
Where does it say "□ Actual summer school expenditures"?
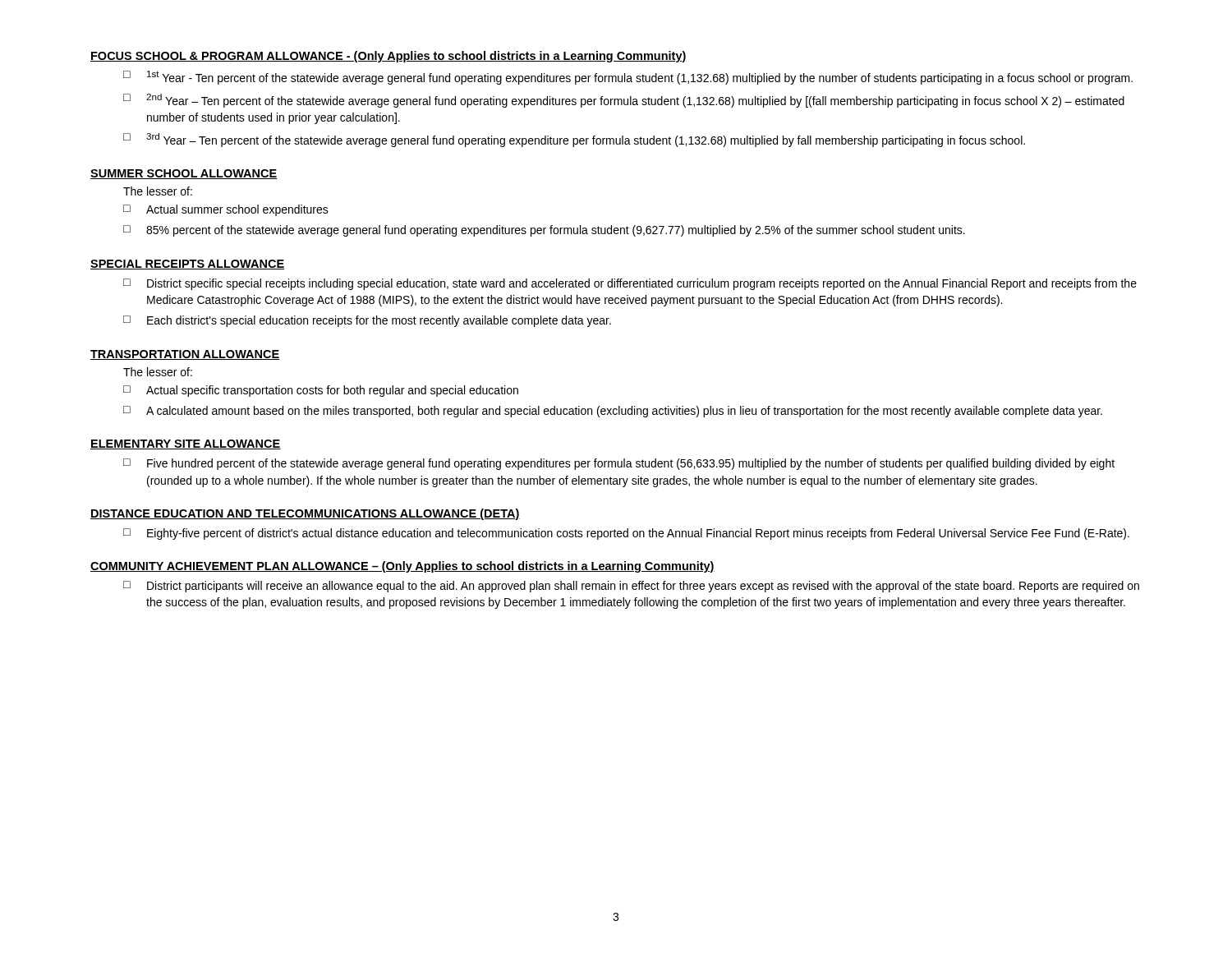[226, 210]
